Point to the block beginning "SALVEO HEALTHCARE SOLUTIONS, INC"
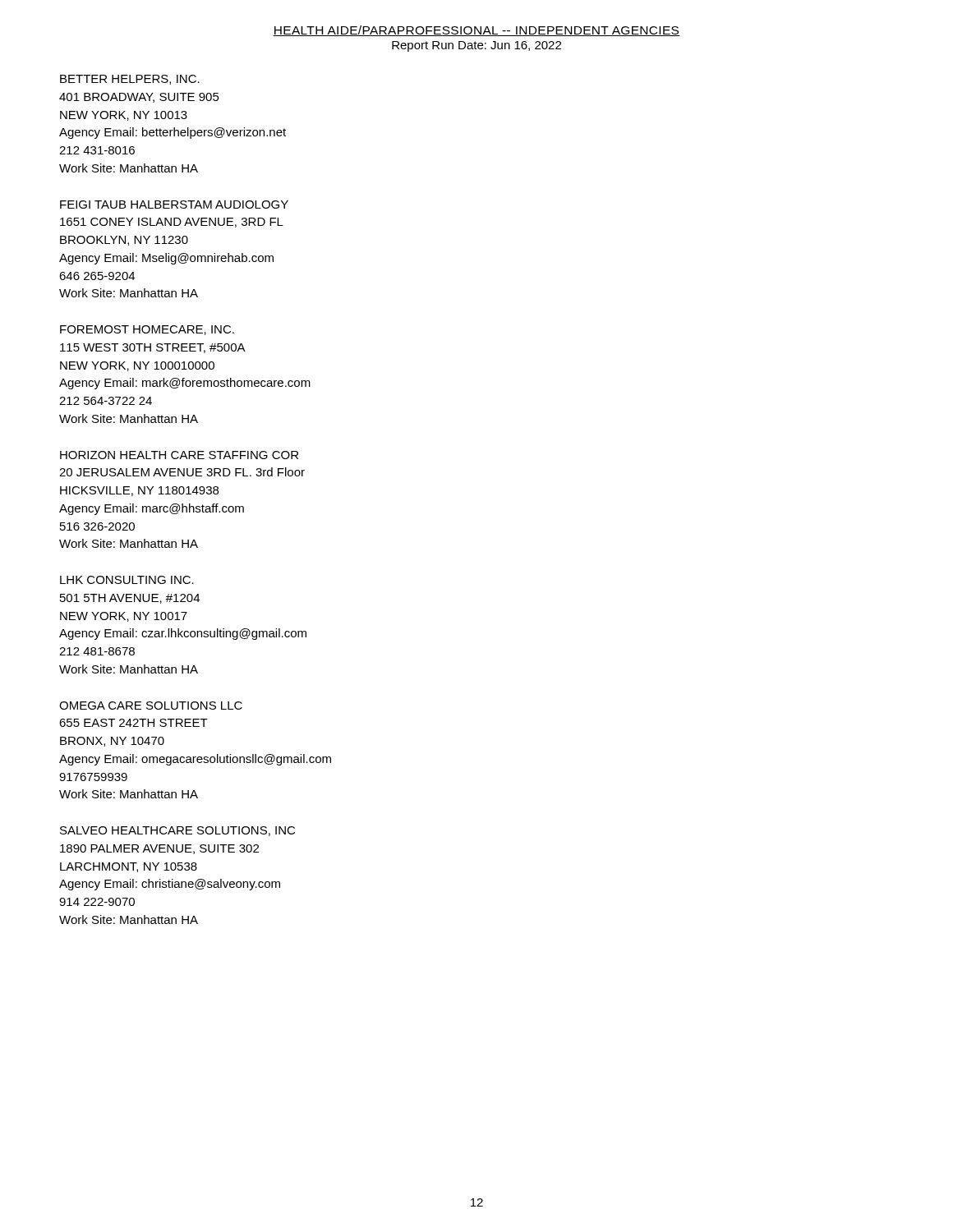953x1232 pixels. [177, 831]
